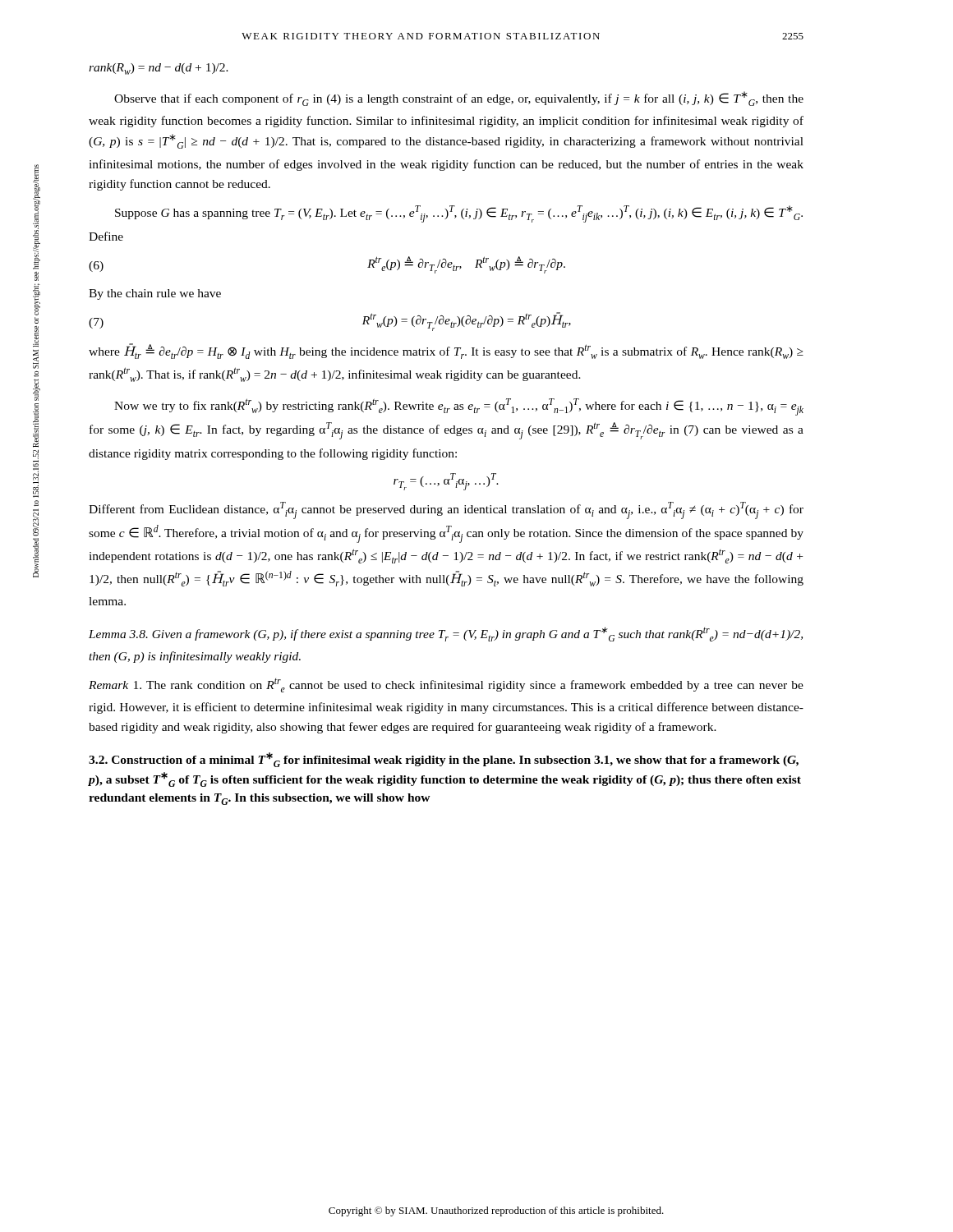This screenshot has height=1232, width=953.
Task: Click where it says "By the chain rule we have"
Action: (x=155, y=294)
